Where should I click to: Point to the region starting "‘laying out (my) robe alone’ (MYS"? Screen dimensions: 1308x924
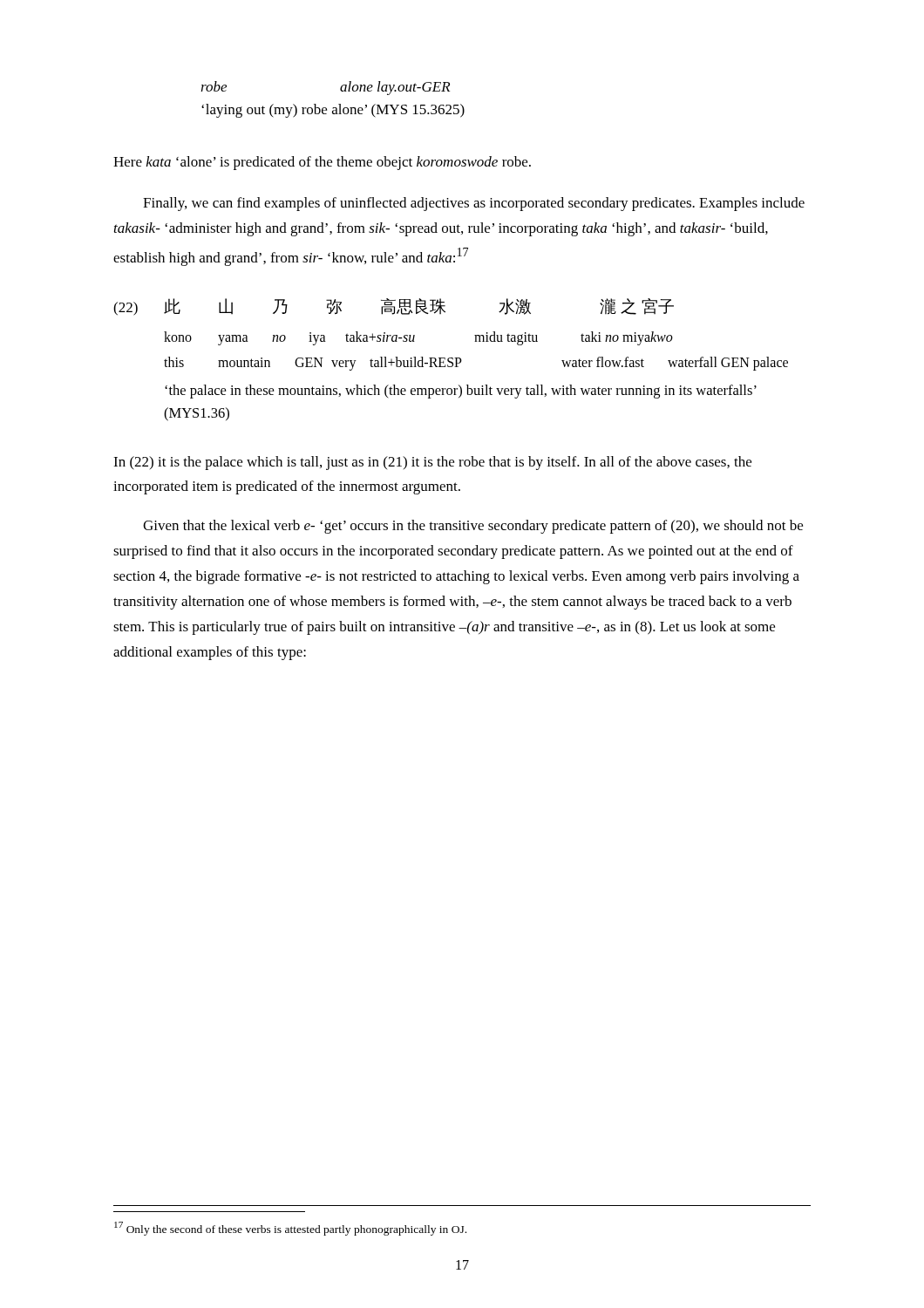pyautogui.click(x=333, y=109)
